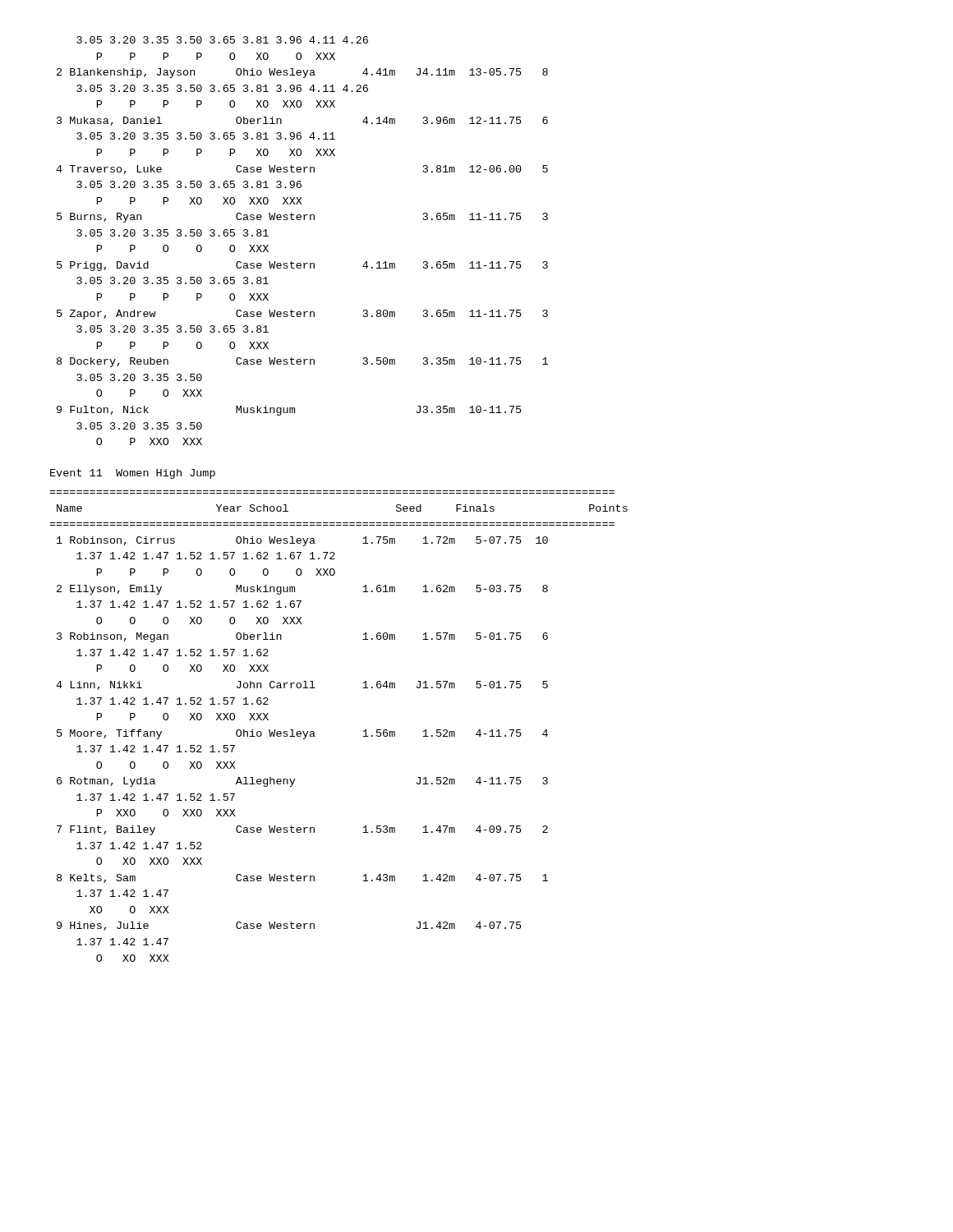The width and height of the screenshot is (953, 1232).
Task: Where is the passage that starts "===================================================================================== Name Year School"?
Action: pos(476,726)
